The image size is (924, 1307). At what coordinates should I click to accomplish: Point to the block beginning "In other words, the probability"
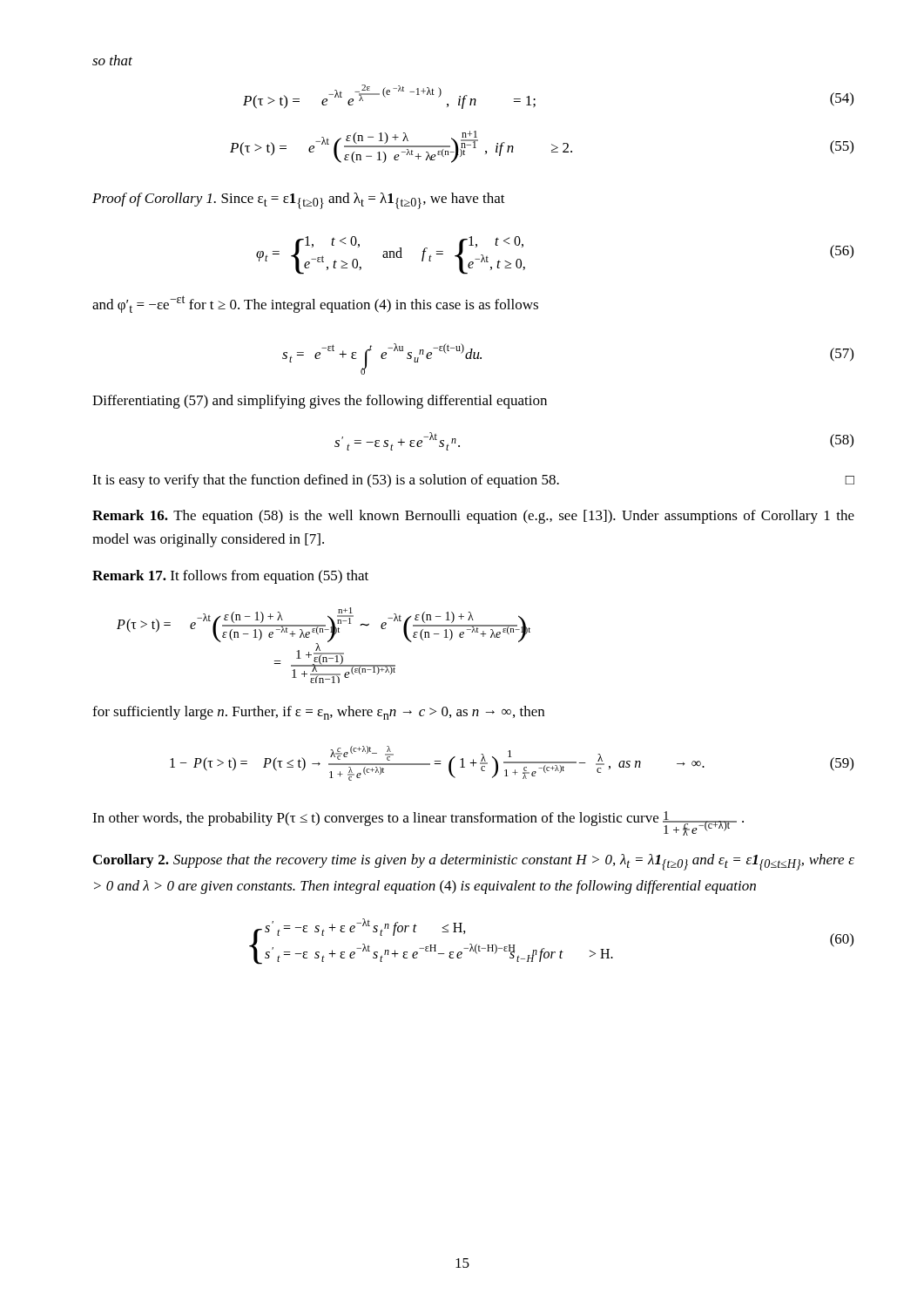pos(419,819)
